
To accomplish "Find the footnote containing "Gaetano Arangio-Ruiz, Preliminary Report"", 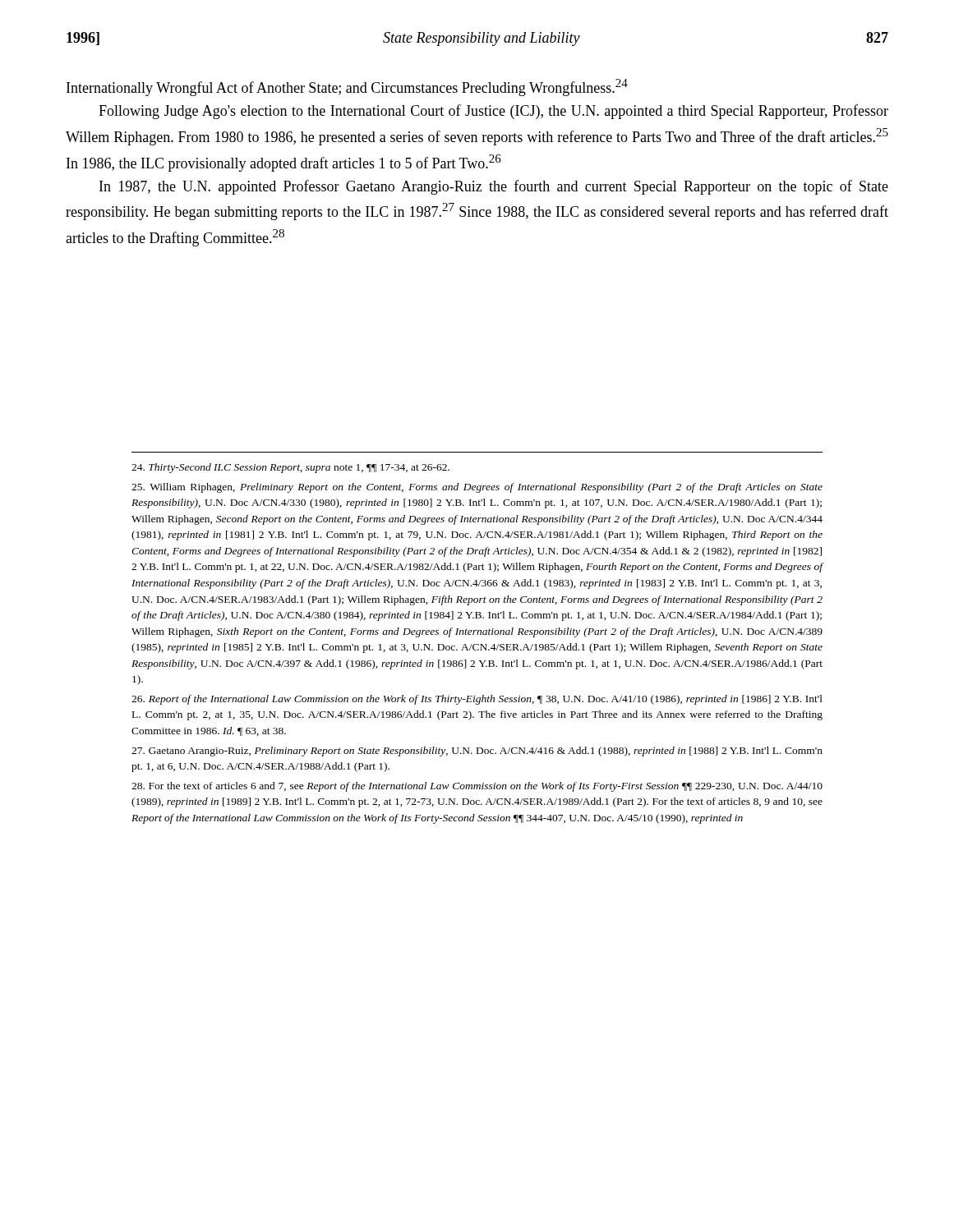I will tap(477, 758).
